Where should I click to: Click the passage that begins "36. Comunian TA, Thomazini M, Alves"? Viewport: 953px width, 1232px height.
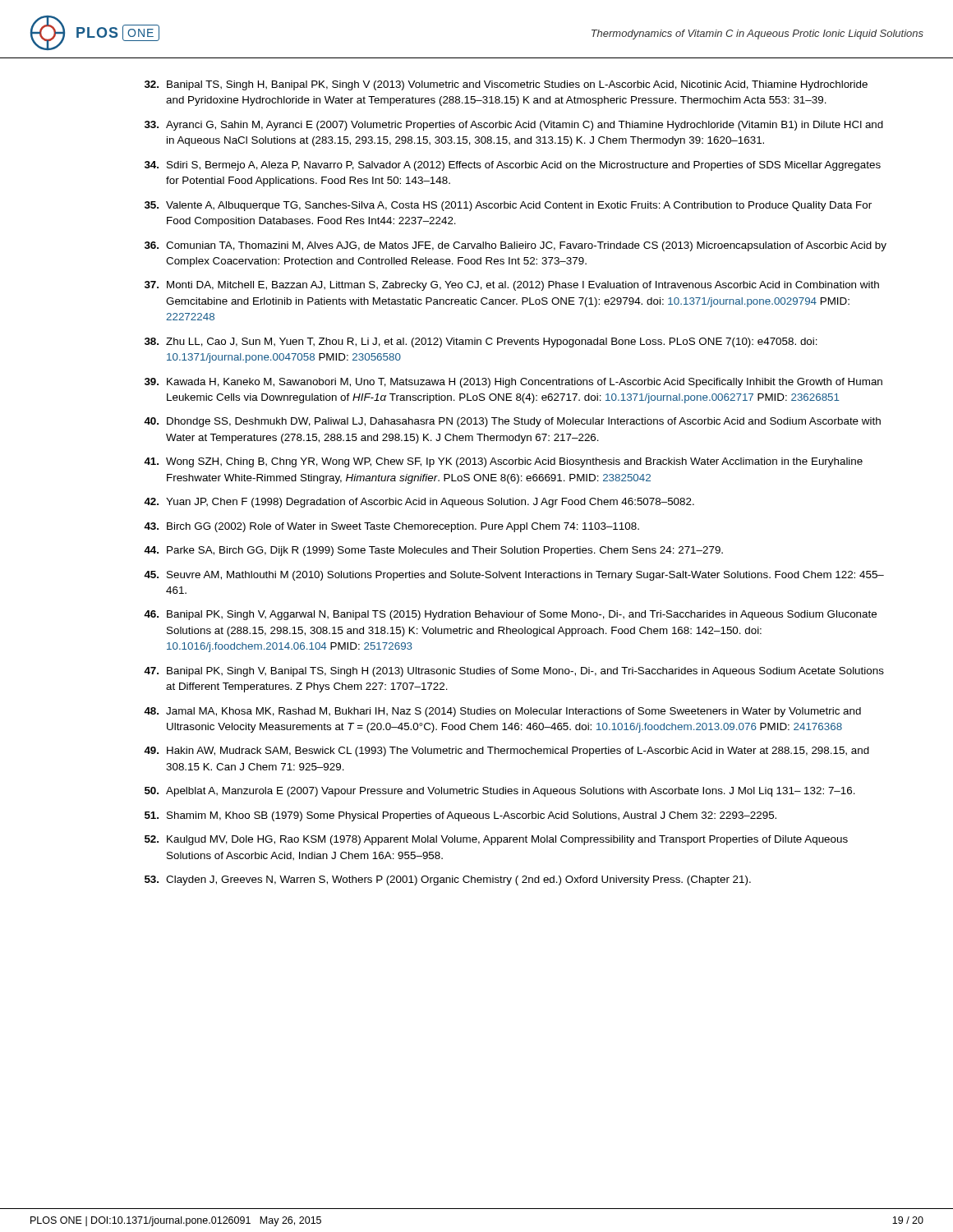(509, 253)
